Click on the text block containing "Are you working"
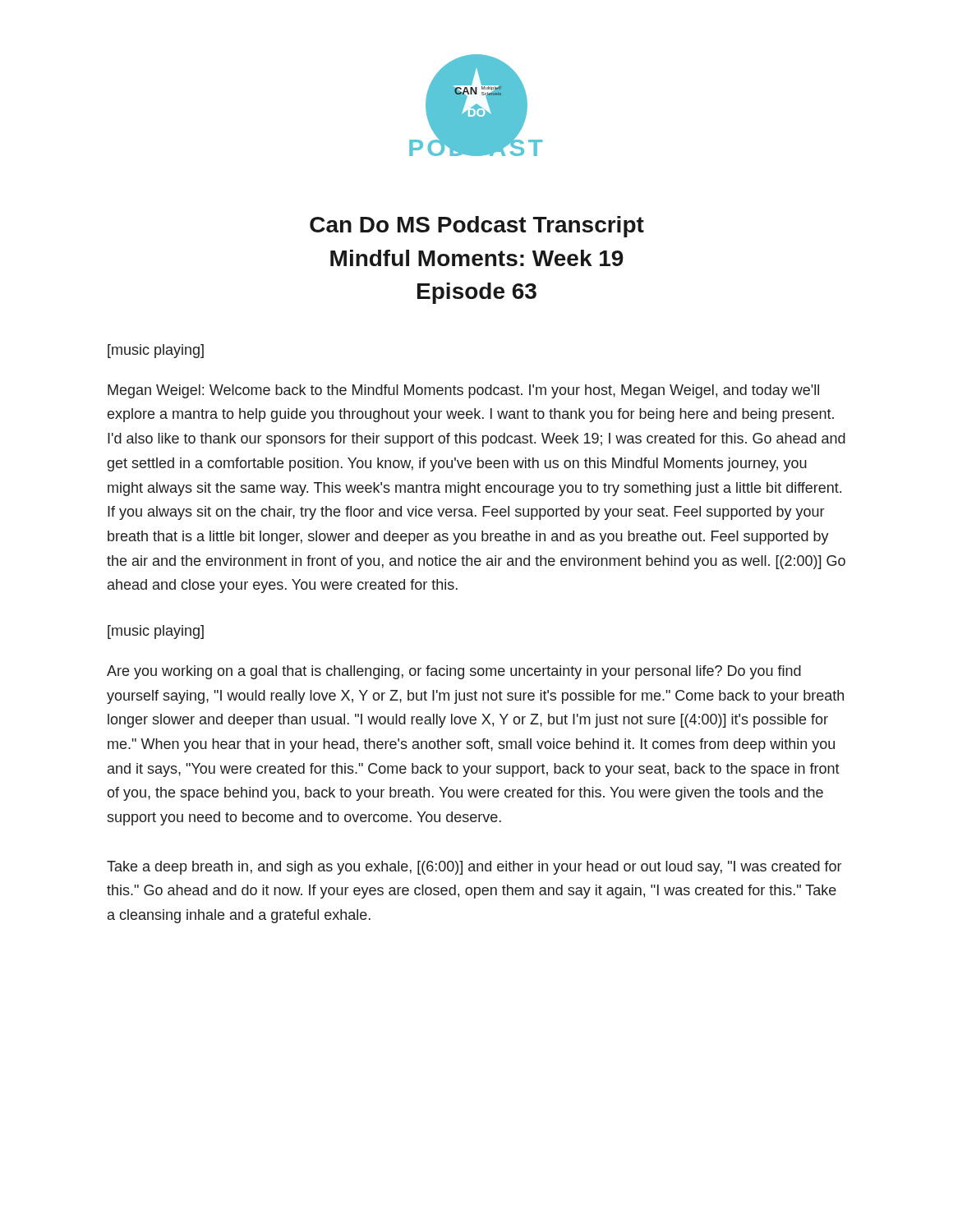This screenshot has height=1232, width=953. click(476, 744)
